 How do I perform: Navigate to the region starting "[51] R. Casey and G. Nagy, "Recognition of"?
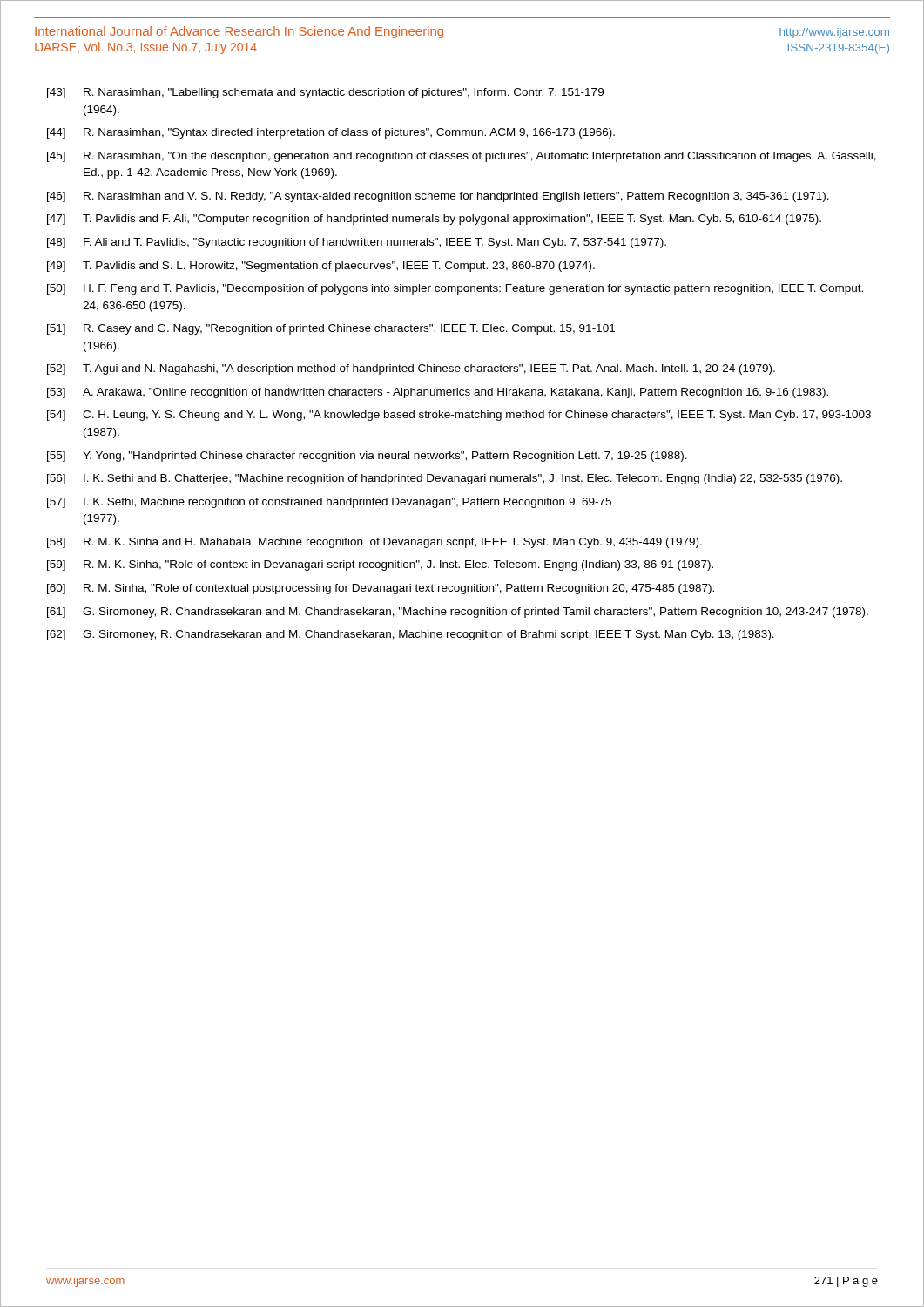click(462, 337)
